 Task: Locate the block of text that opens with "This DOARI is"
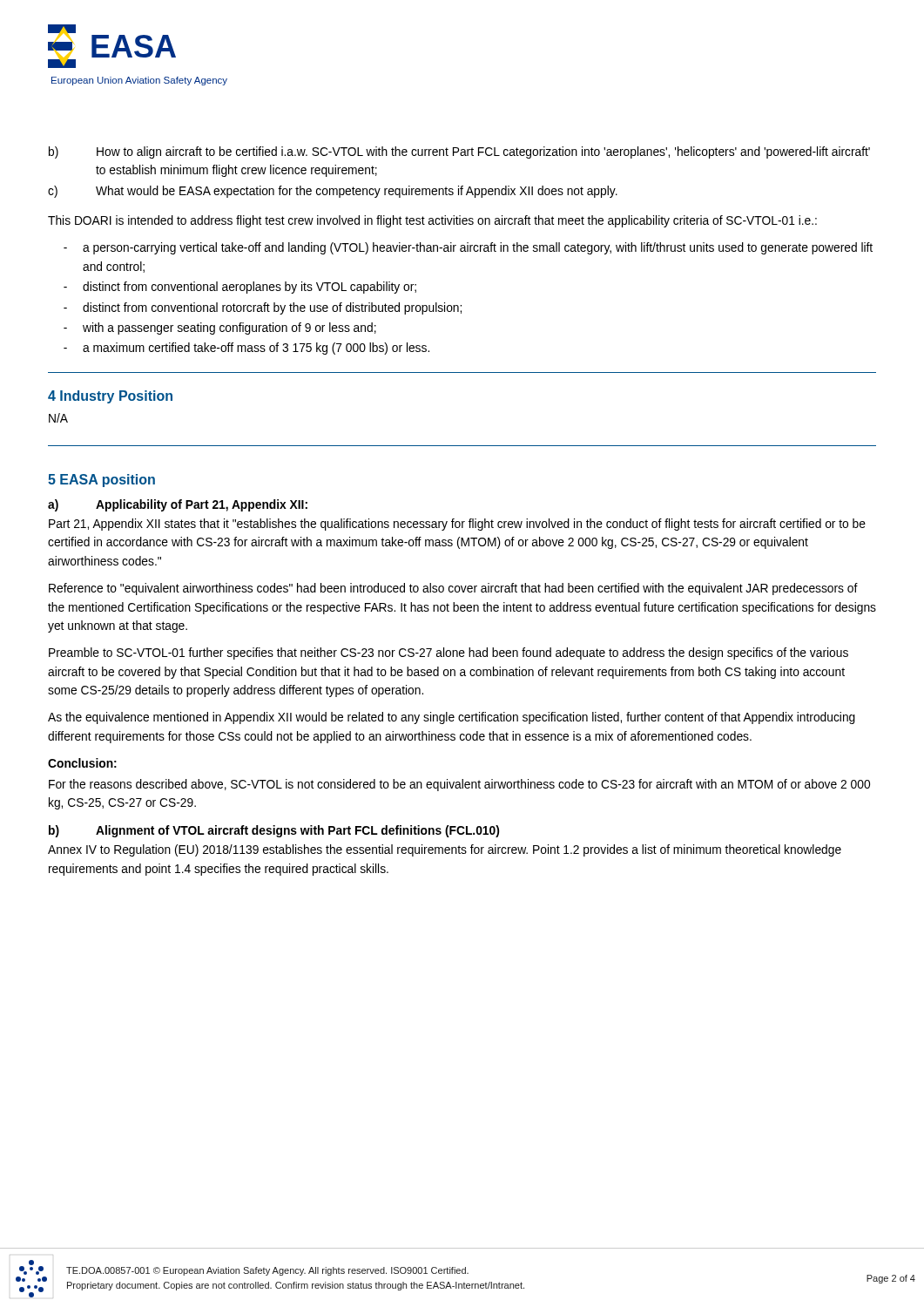[462, 221]
